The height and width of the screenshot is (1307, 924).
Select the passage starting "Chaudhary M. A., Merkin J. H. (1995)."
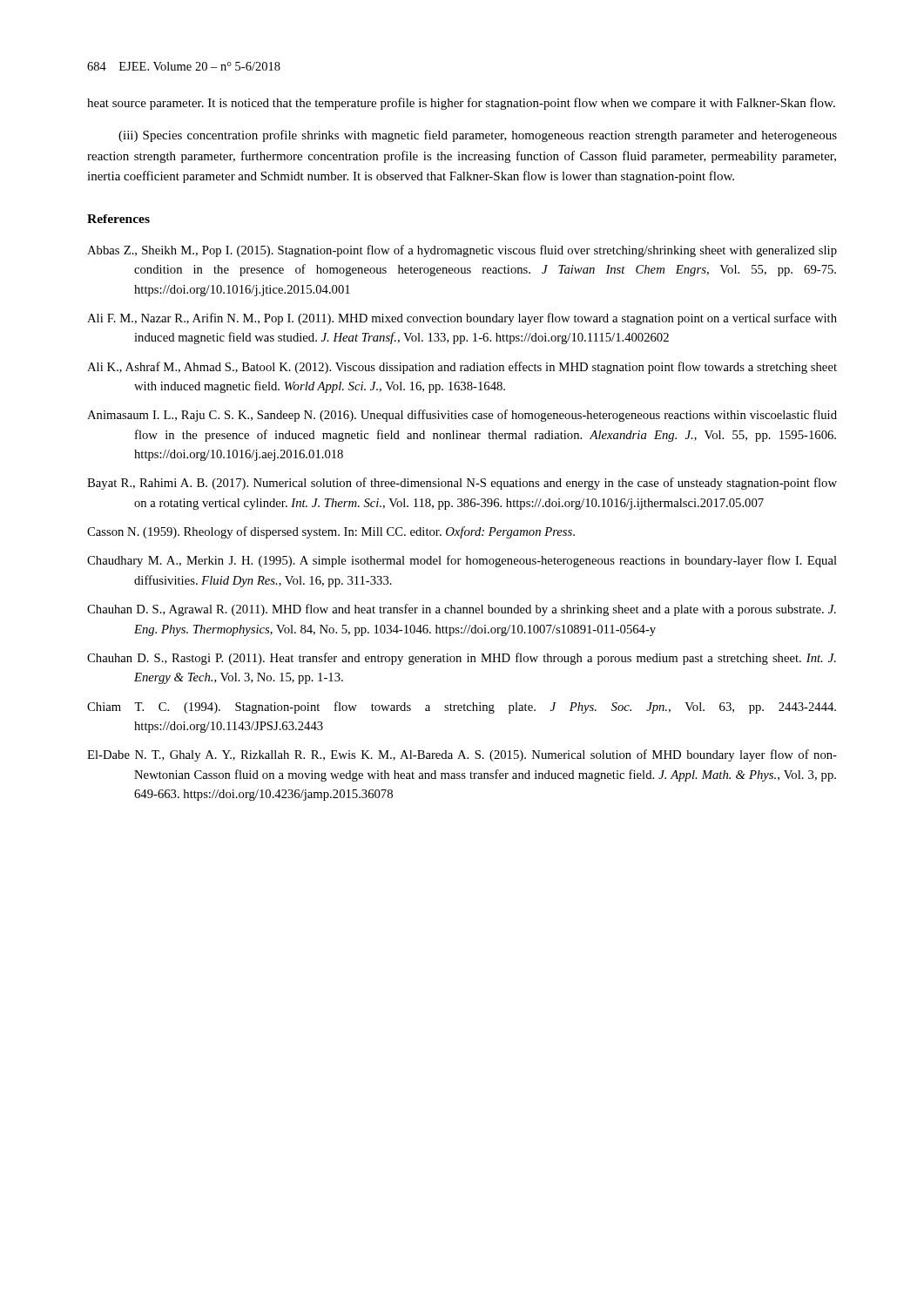point(462,570)
